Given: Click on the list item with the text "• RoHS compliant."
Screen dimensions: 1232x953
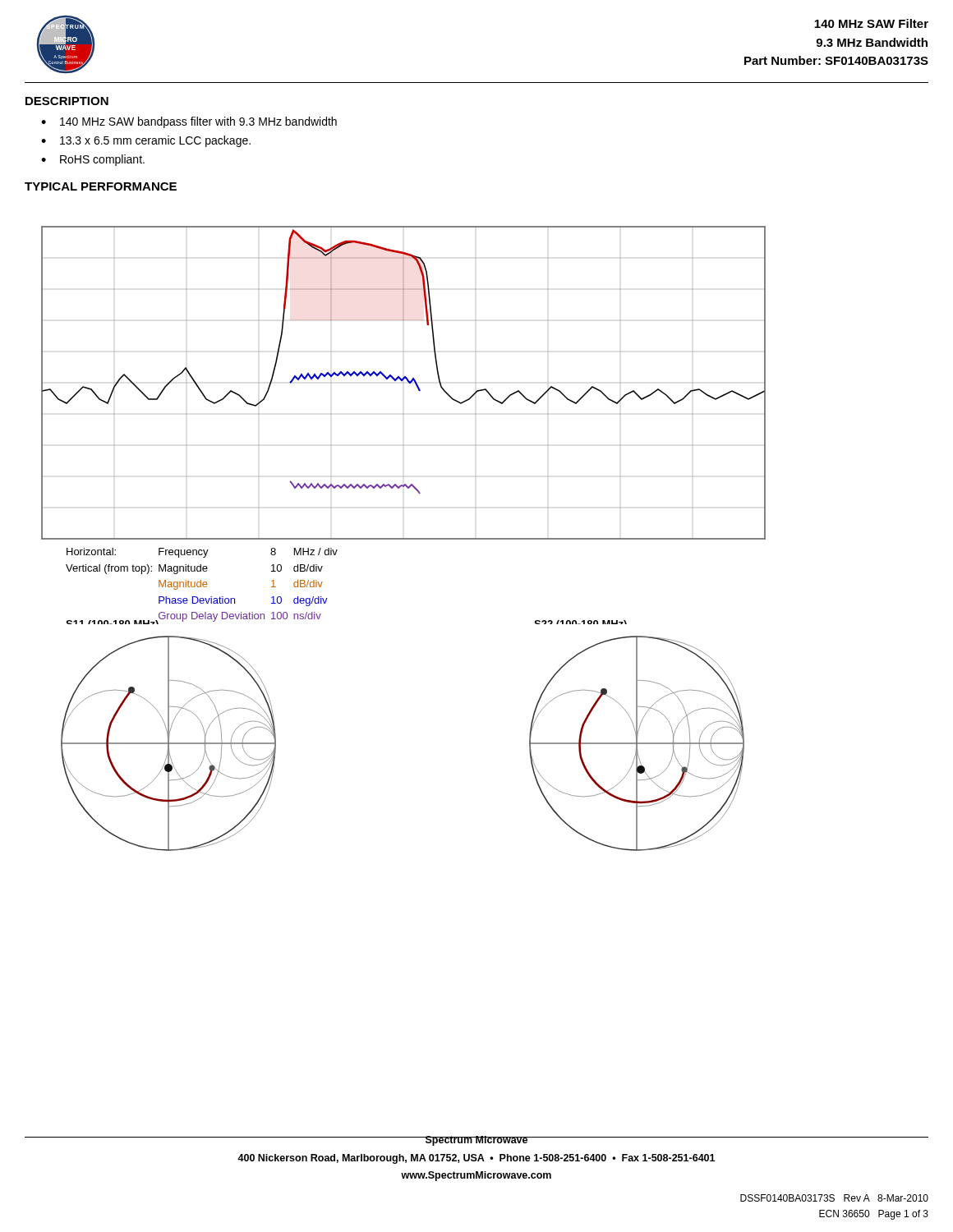Looking at the screenshot, I should (x=93, y=160).
